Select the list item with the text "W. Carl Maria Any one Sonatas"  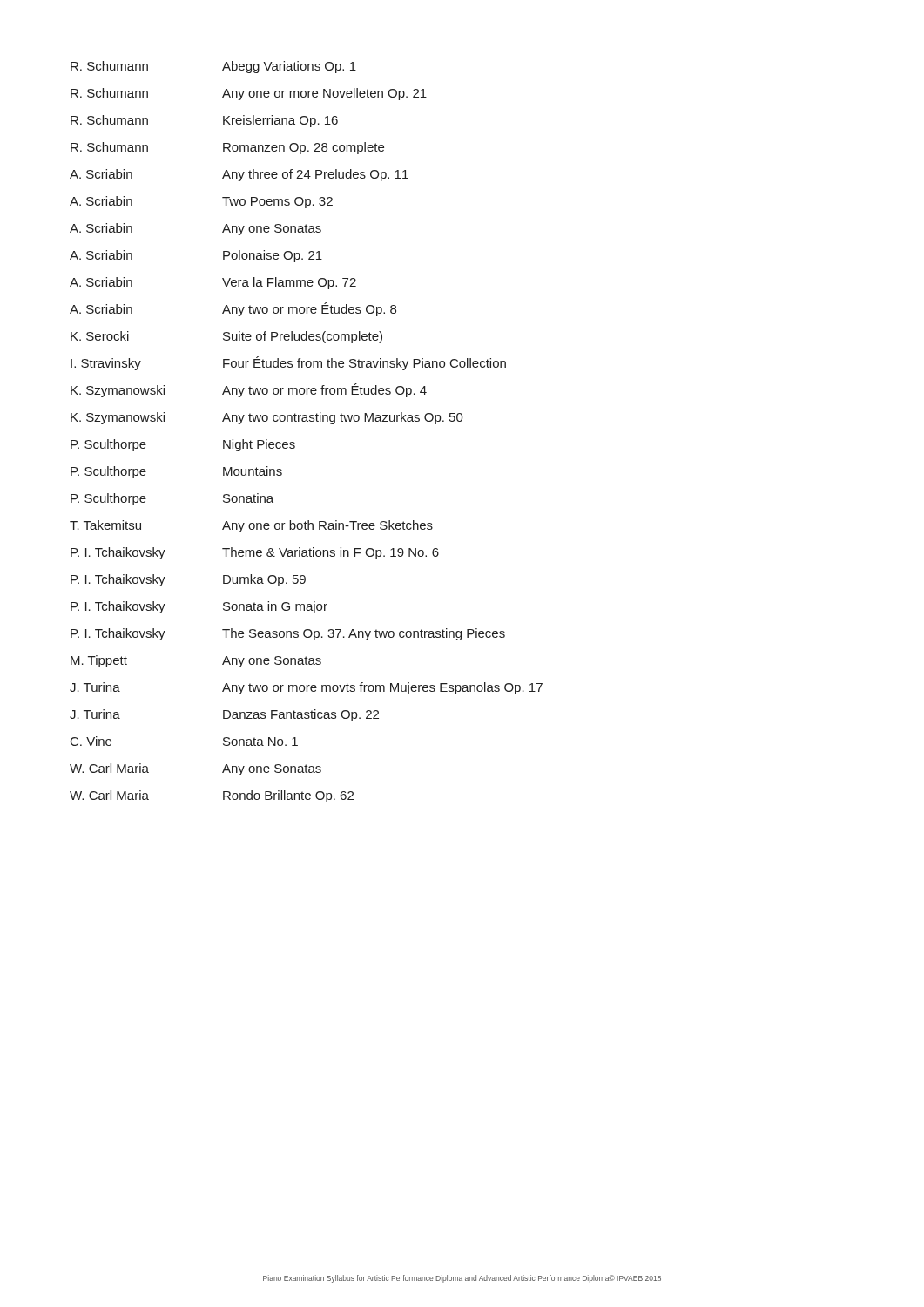104,769
